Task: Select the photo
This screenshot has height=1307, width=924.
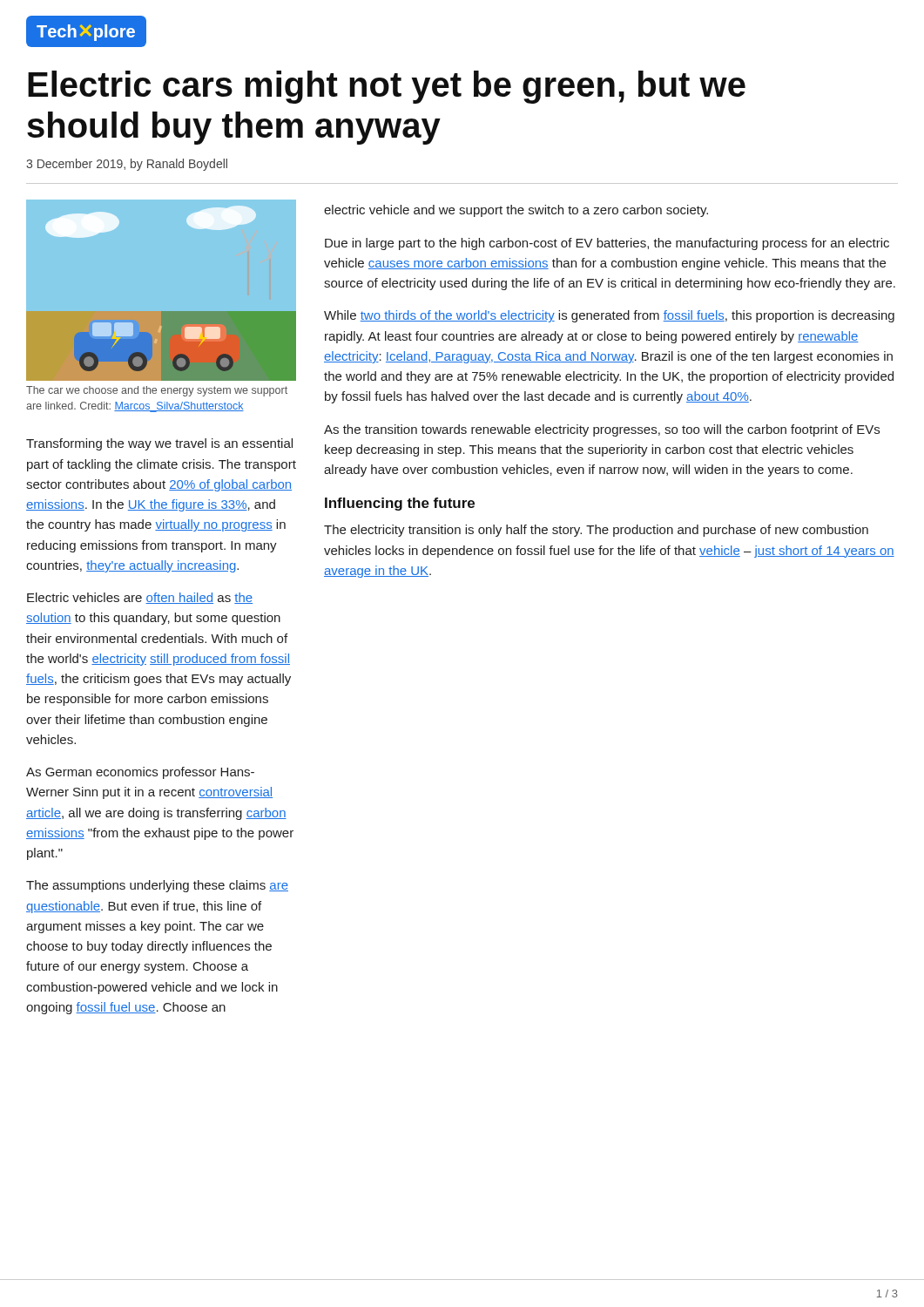Action: [161, 292]
